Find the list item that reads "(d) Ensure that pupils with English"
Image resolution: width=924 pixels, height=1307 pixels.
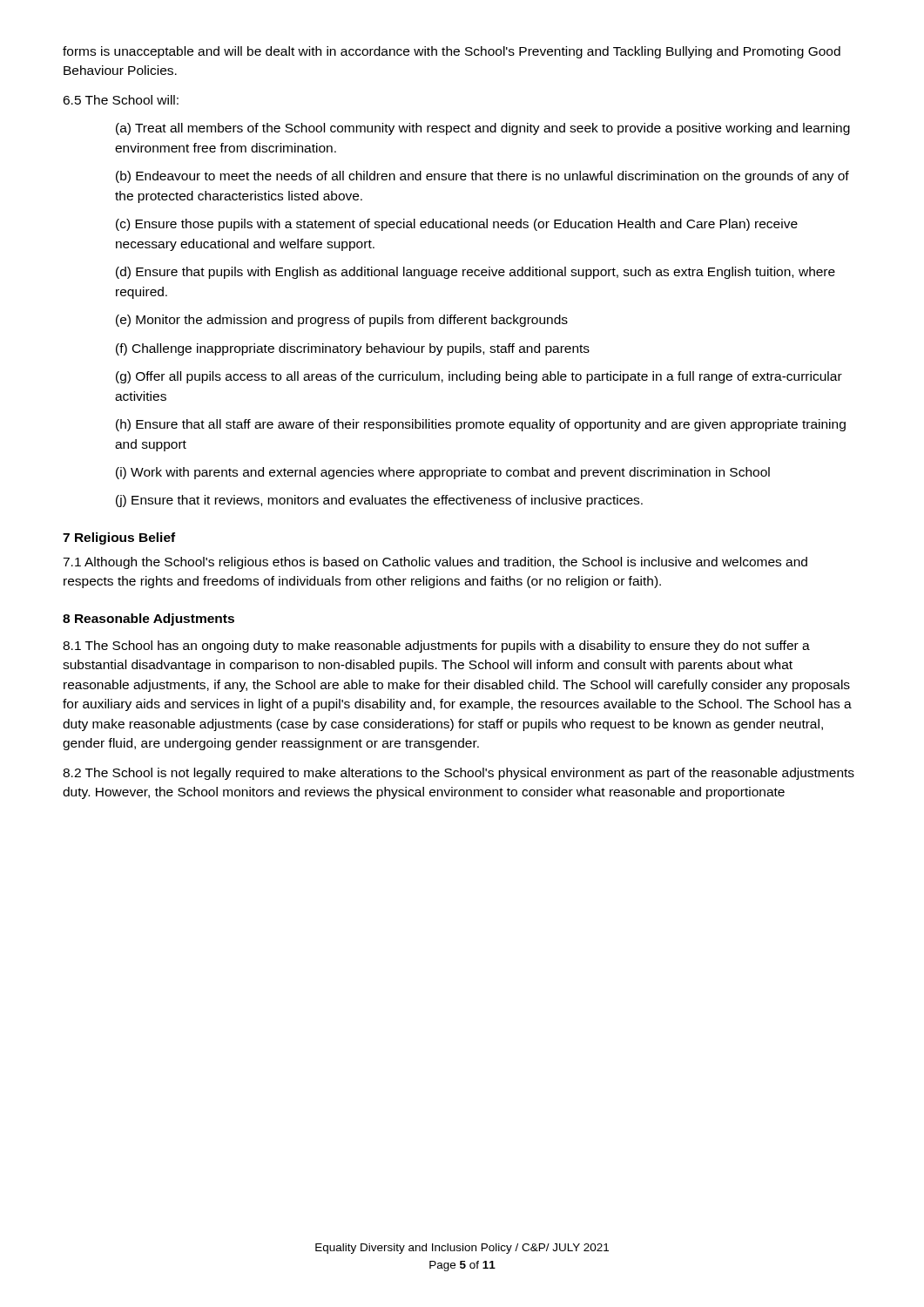475,281
